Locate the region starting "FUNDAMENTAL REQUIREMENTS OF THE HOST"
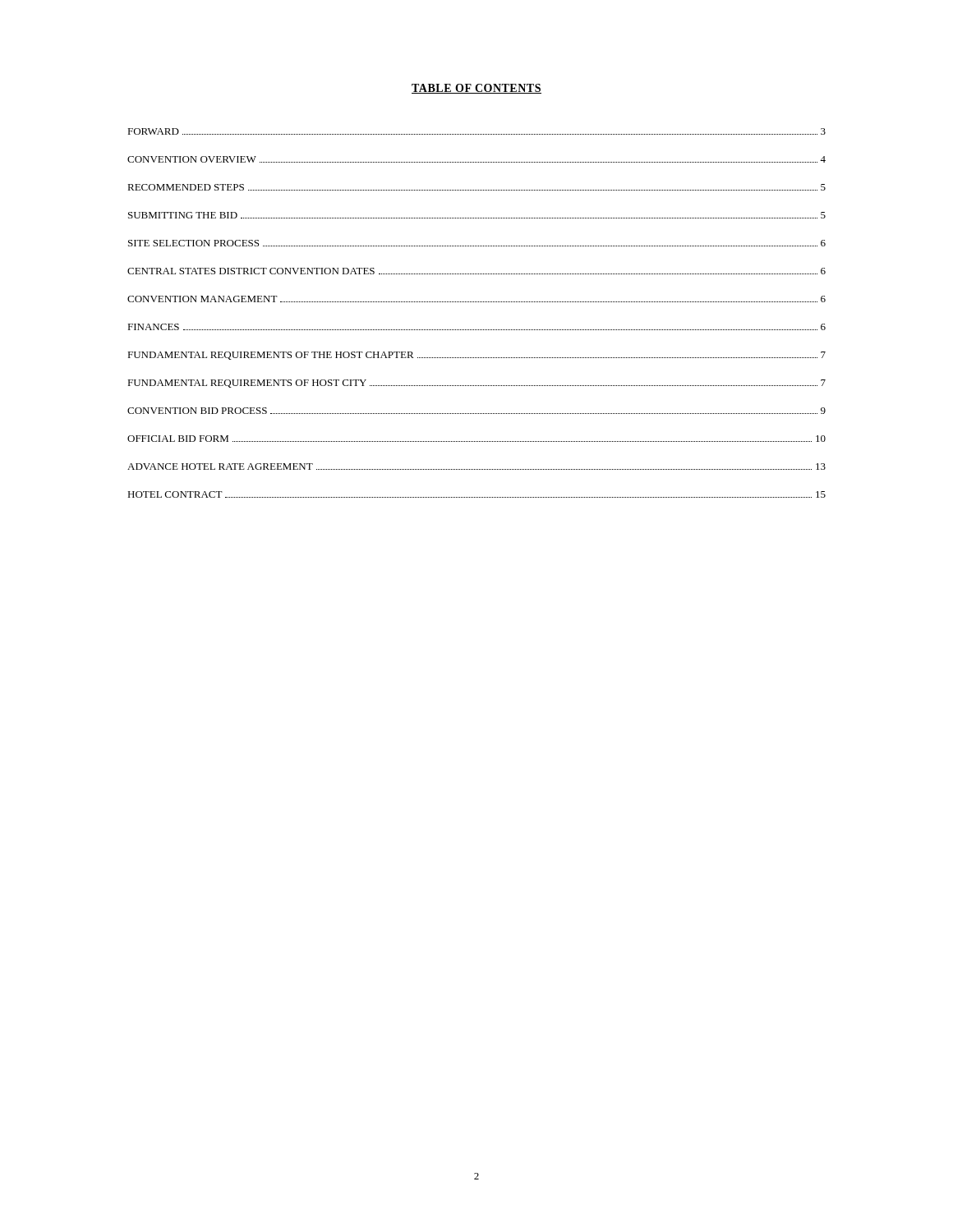Screen dimensions: 1232x953 pos(476,355)
